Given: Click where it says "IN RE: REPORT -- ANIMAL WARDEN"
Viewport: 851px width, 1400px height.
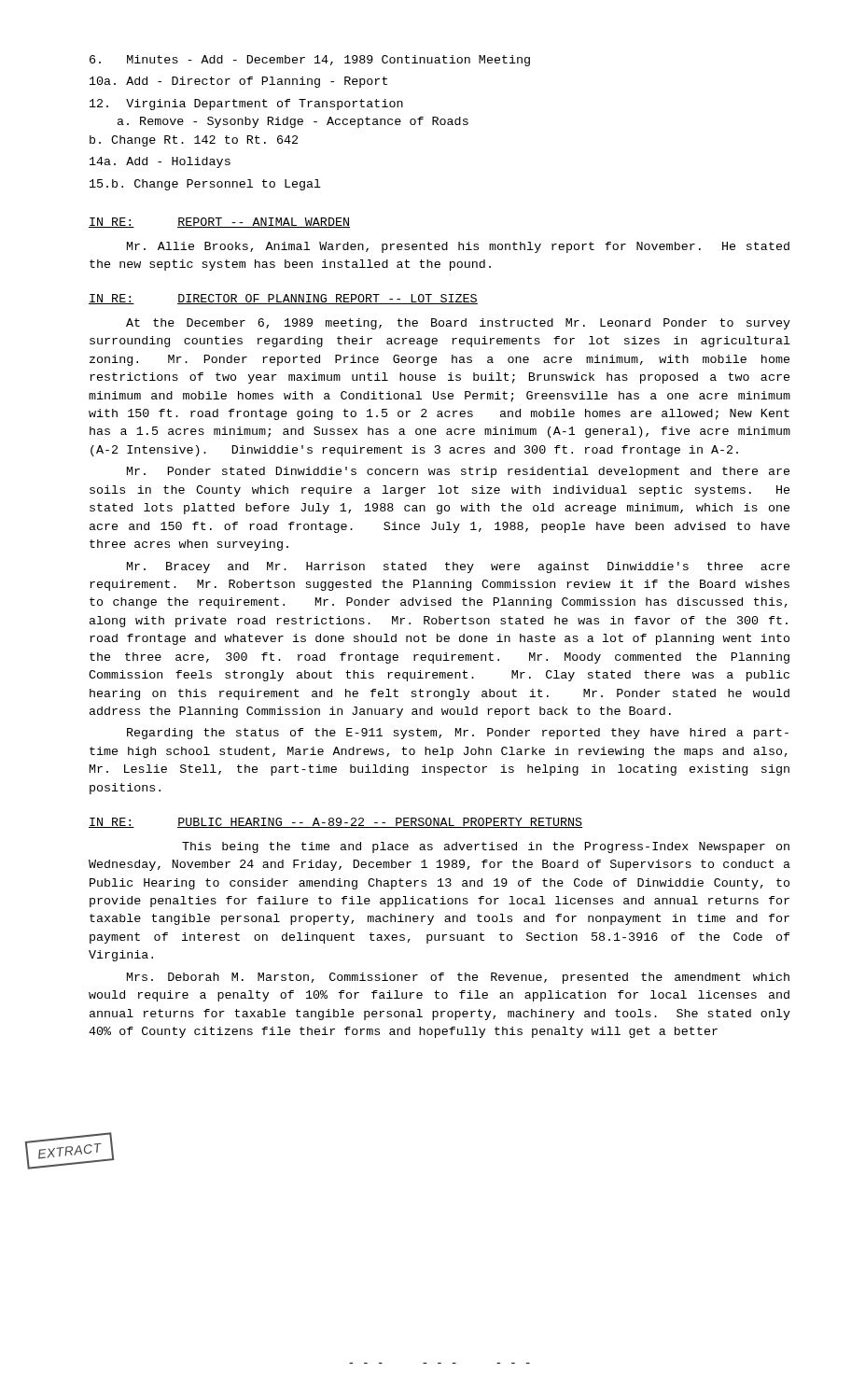Looking at the screenshot, I should pyautogui.click(x=219, y=223).
